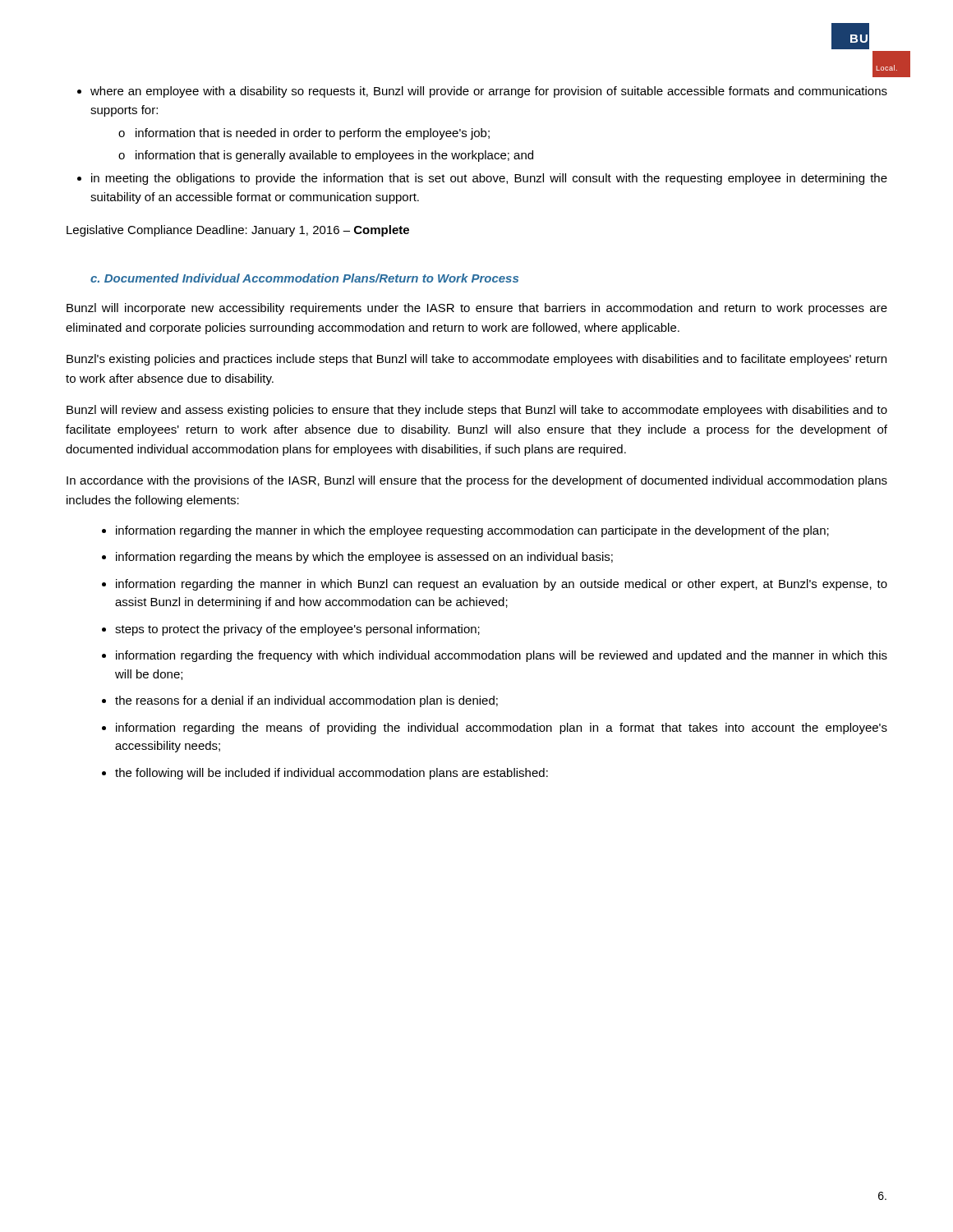Point to the element starting "Bunzl will incorporate new accessibility"
This screenshot has height=1232, width=953.
[x=476, y=317]
